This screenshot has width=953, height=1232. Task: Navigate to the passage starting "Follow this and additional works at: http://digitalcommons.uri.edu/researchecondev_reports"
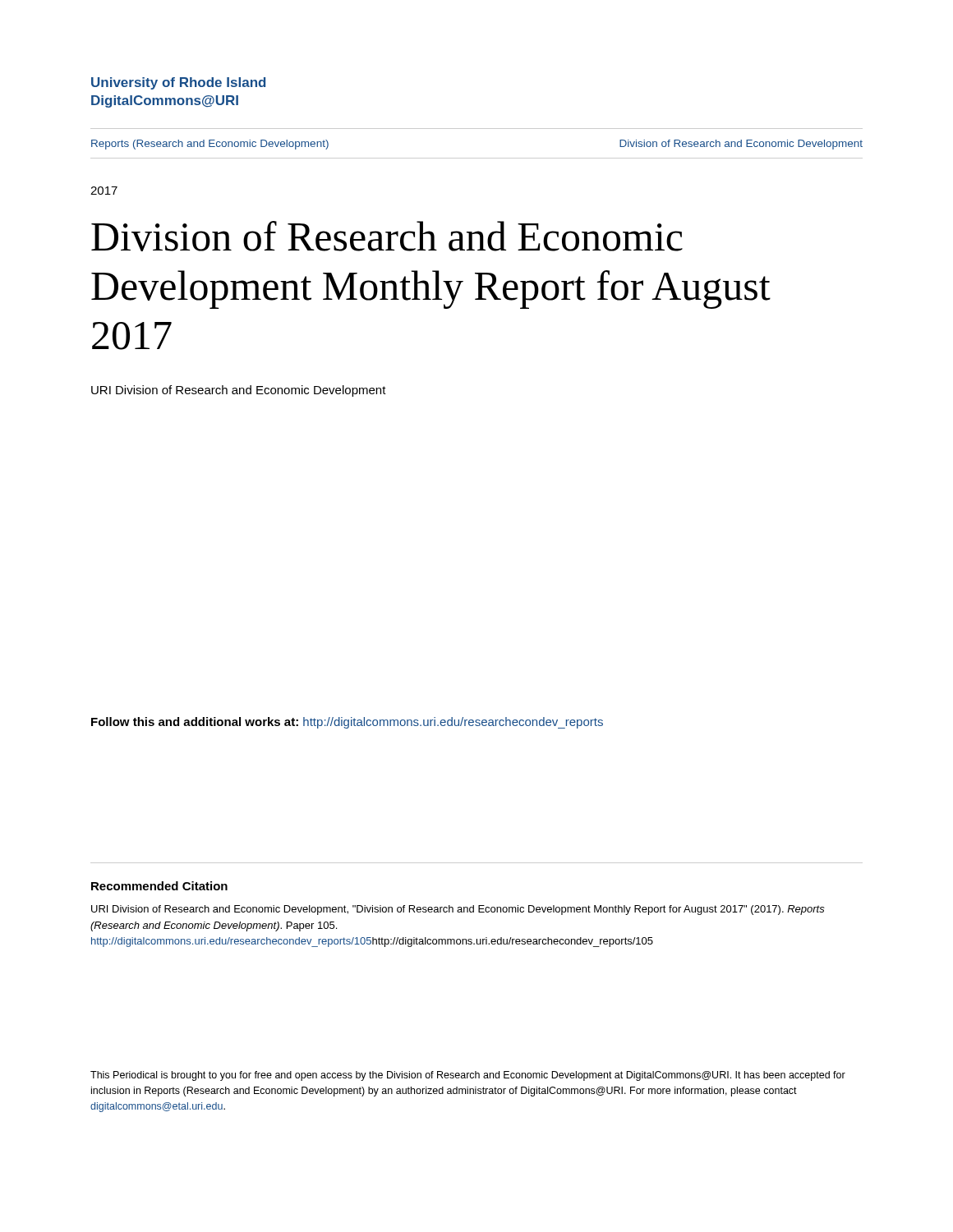tap(347, 722)
